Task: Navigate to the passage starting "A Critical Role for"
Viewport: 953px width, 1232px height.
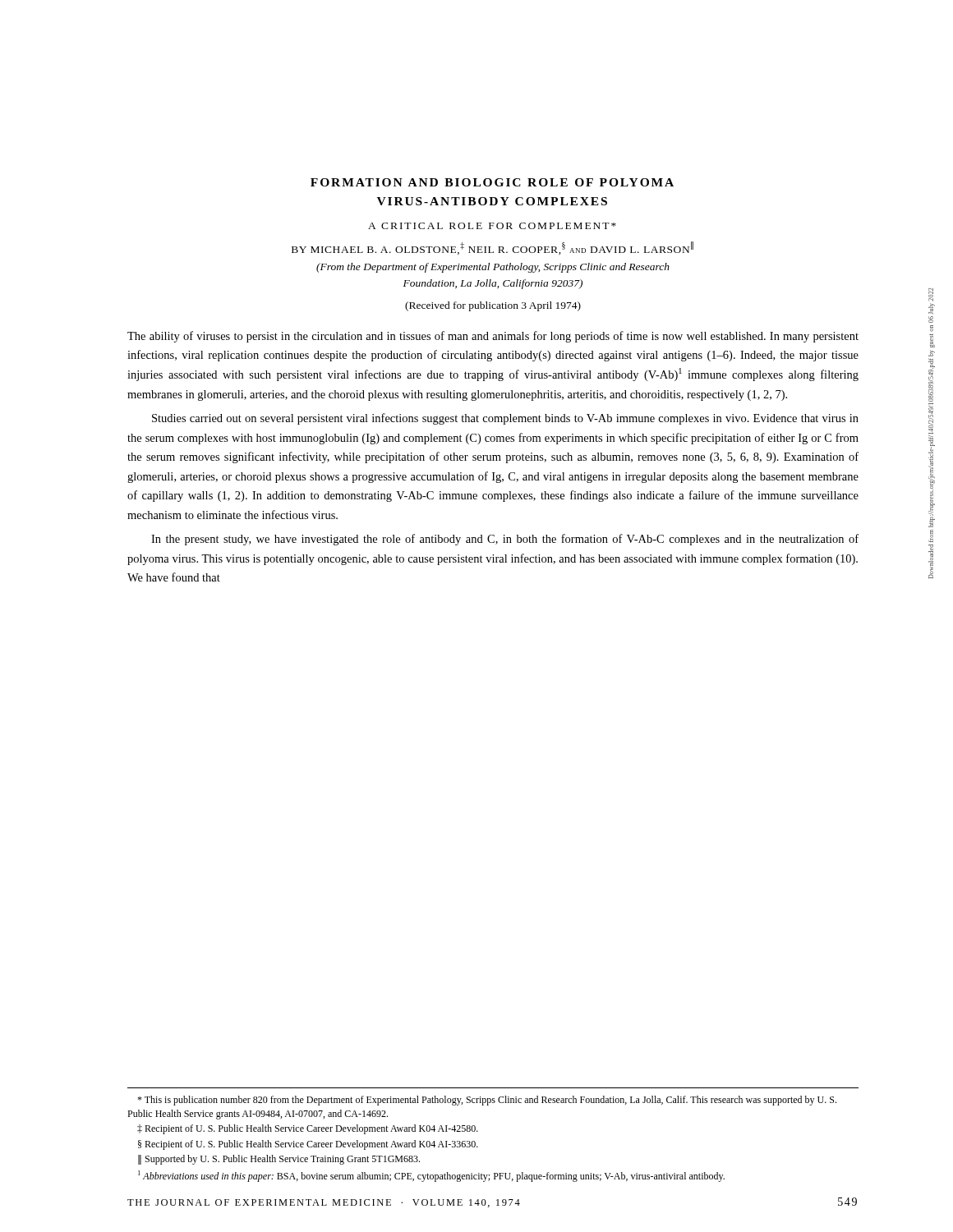Action: [x=493, y=225]
